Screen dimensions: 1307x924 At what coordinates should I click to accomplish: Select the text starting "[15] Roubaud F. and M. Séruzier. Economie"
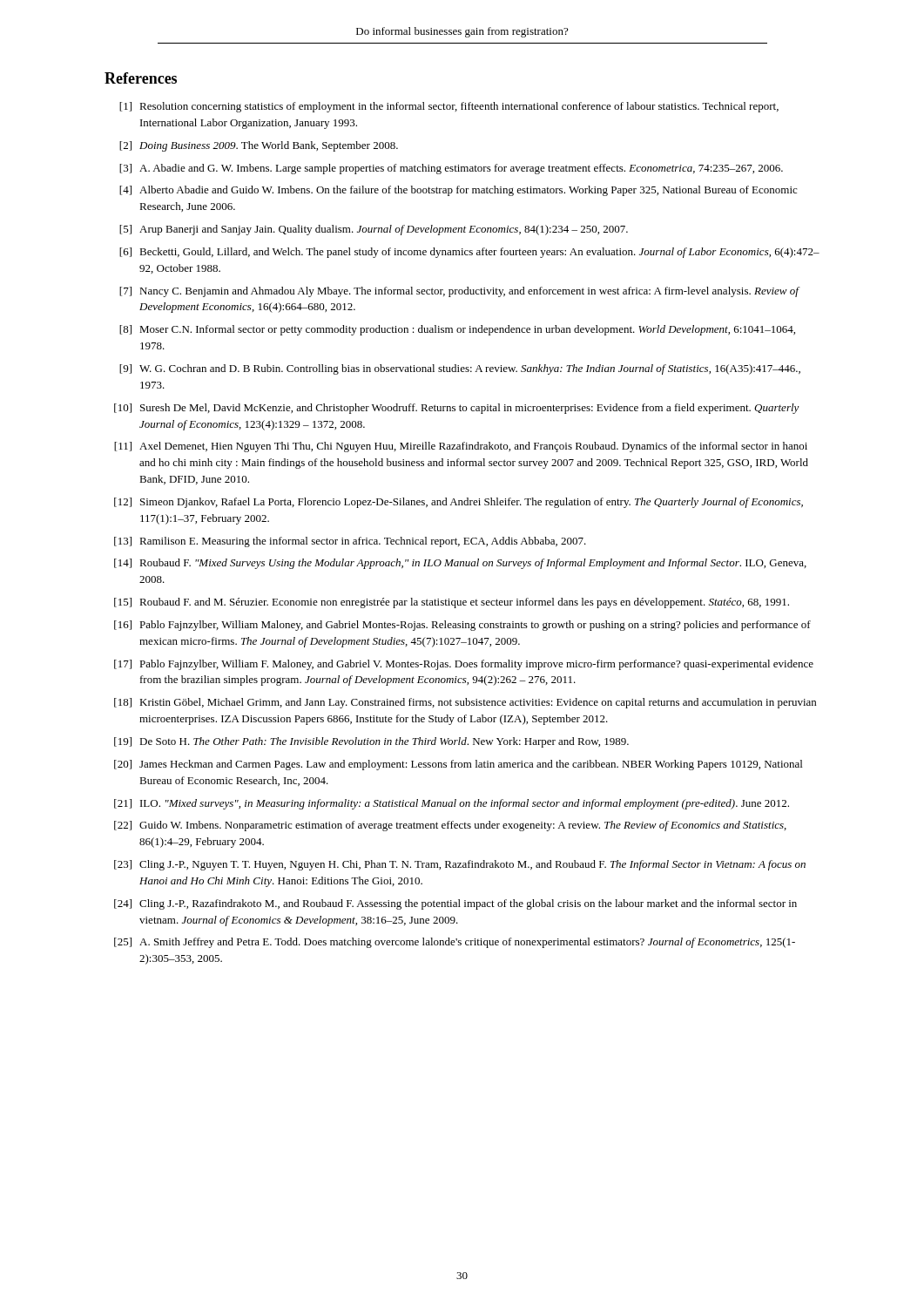tap(462, 603)
